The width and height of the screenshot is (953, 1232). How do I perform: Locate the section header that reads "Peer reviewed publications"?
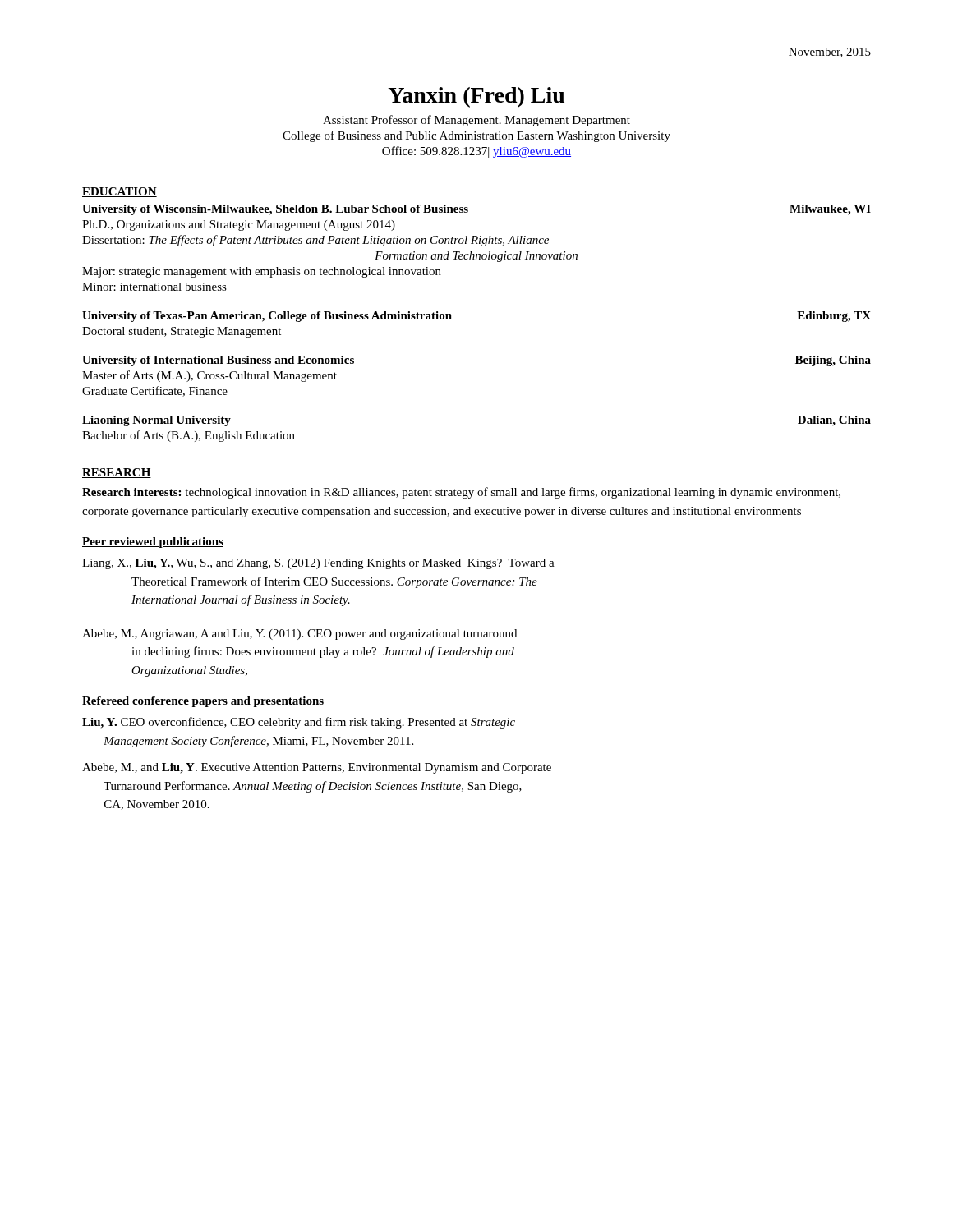[x=153, y=541]
